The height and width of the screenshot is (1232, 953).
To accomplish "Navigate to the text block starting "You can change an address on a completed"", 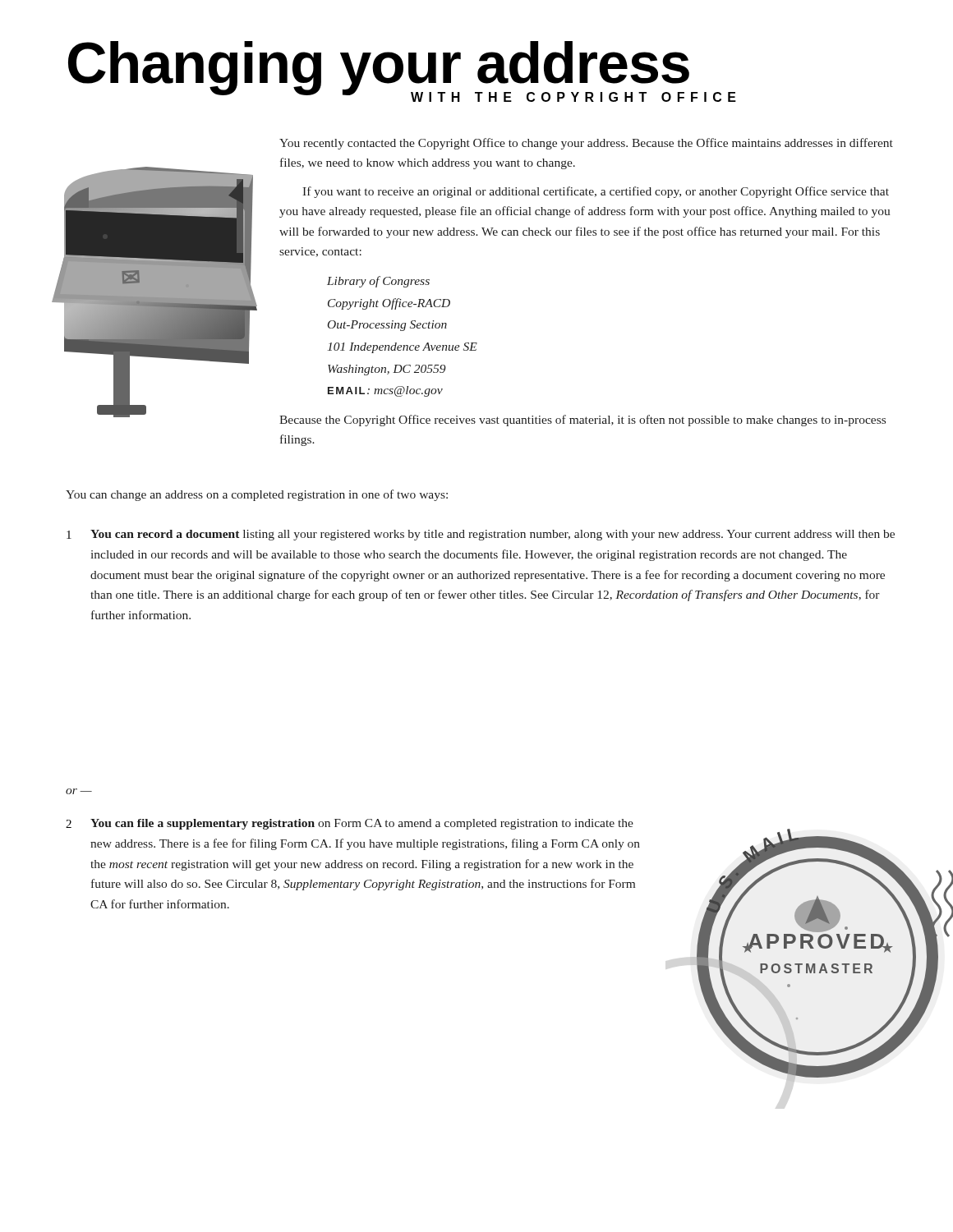I will [x=257, y=494].
